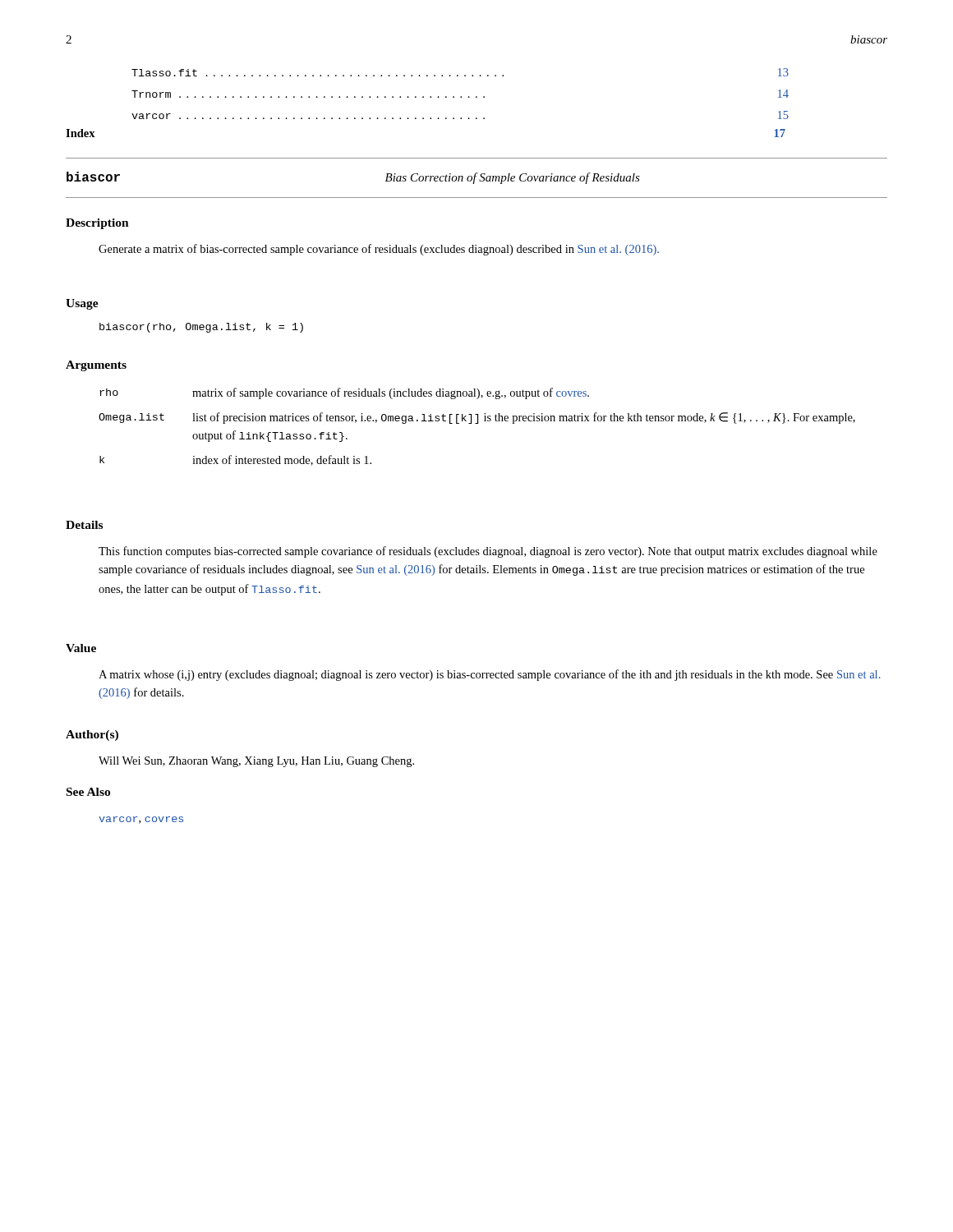Find the table that mentions "index of interested mode,"
953x1232 pixels.
click(x=493, y=428)
